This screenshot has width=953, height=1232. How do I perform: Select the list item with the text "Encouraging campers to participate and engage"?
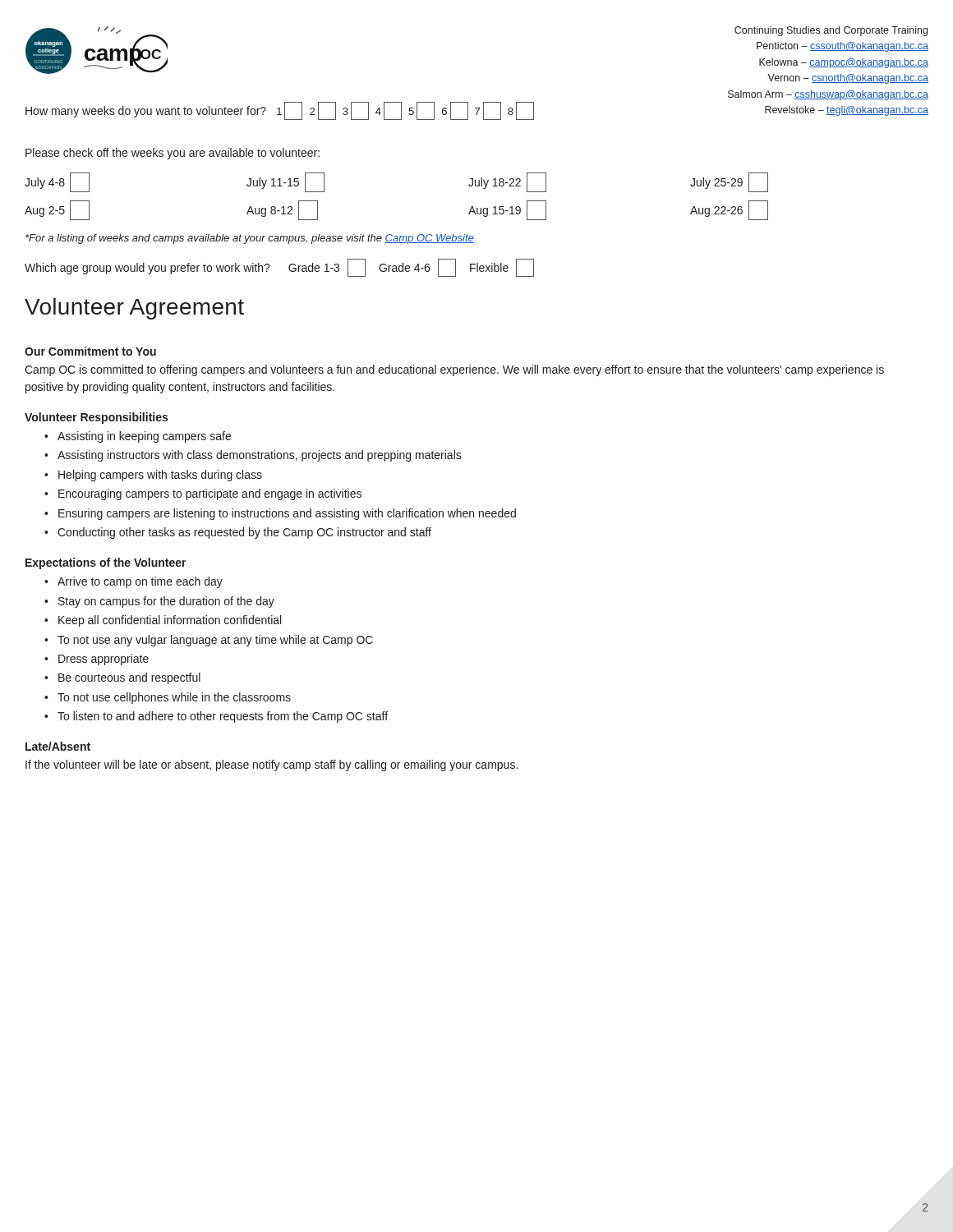pos(210,494)
